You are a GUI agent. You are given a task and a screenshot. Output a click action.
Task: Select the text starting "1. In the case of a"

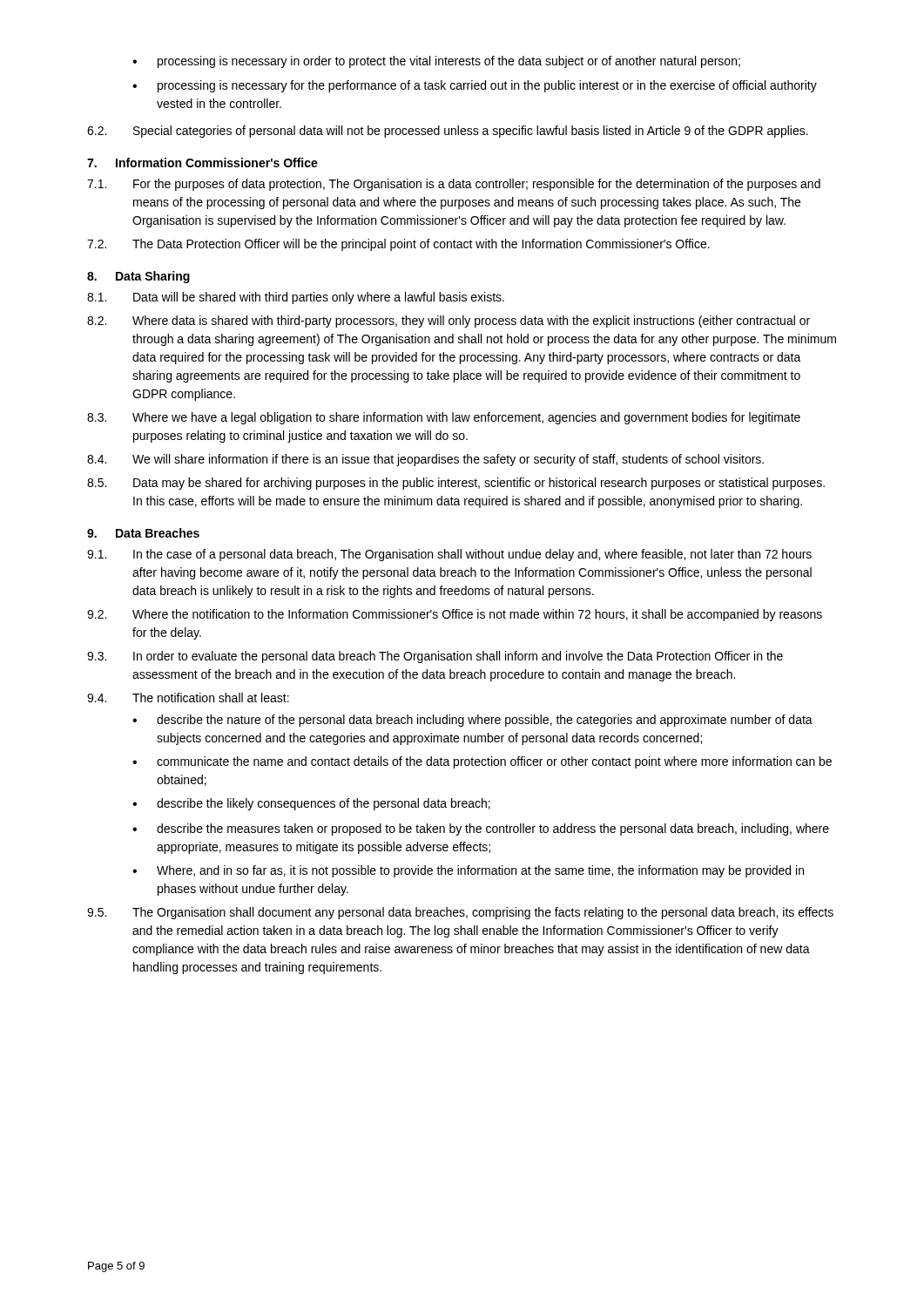462,573
